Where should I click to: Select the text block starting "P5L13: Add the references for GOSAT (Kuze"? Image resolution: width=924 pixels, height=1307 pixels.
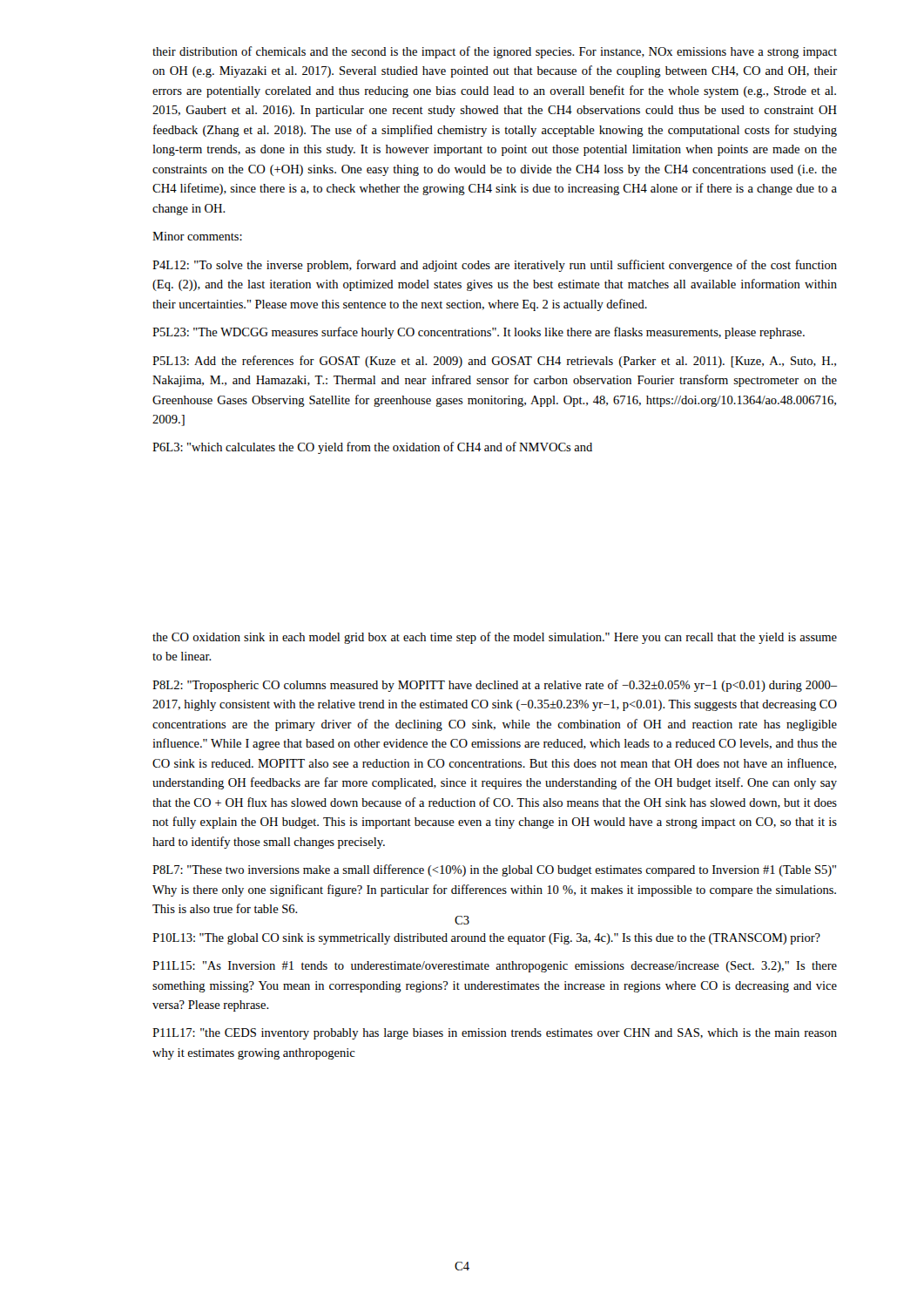click(495, 390)
